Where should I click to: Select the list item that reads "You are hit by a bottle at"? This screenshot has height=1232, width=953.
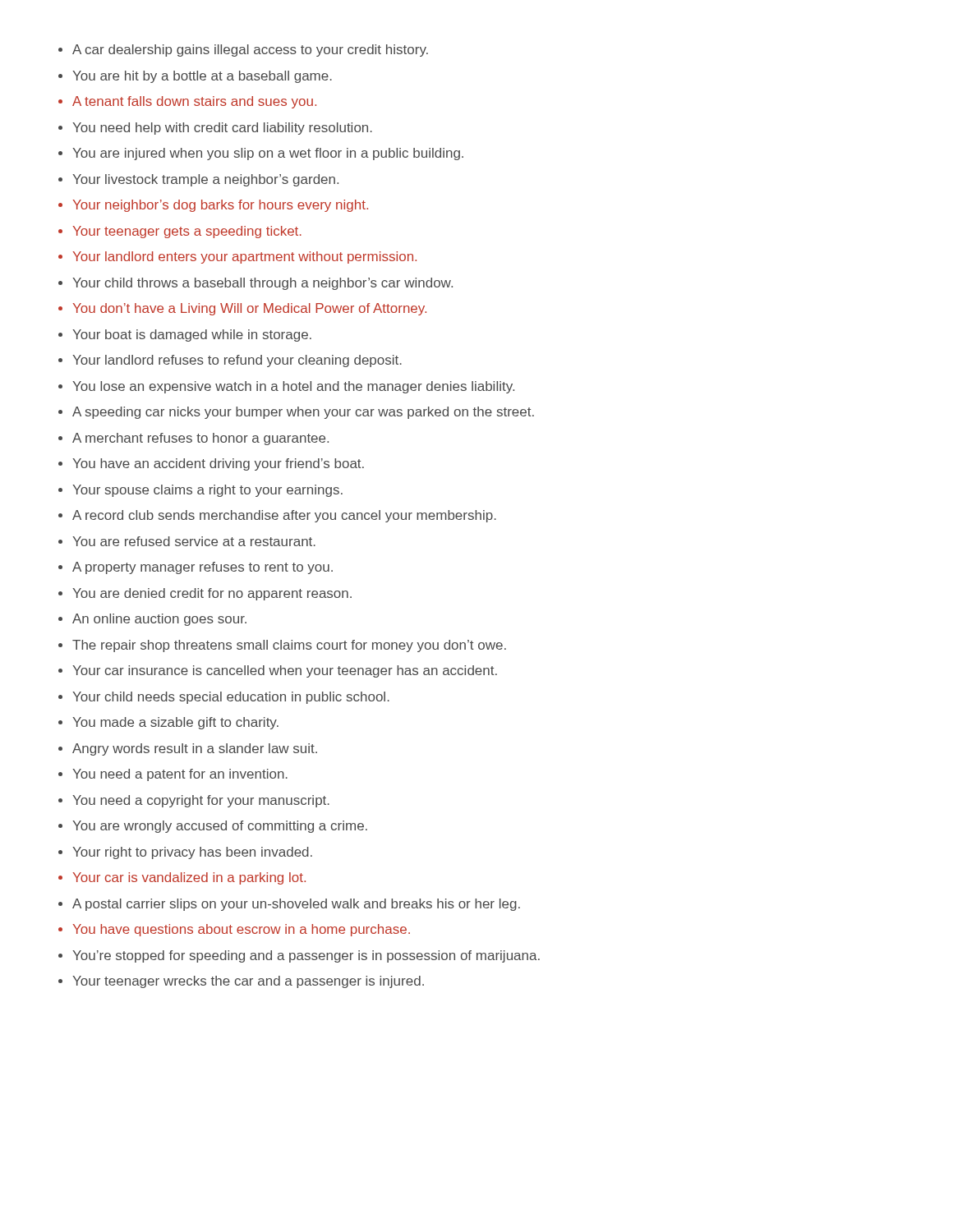(203, 76)
